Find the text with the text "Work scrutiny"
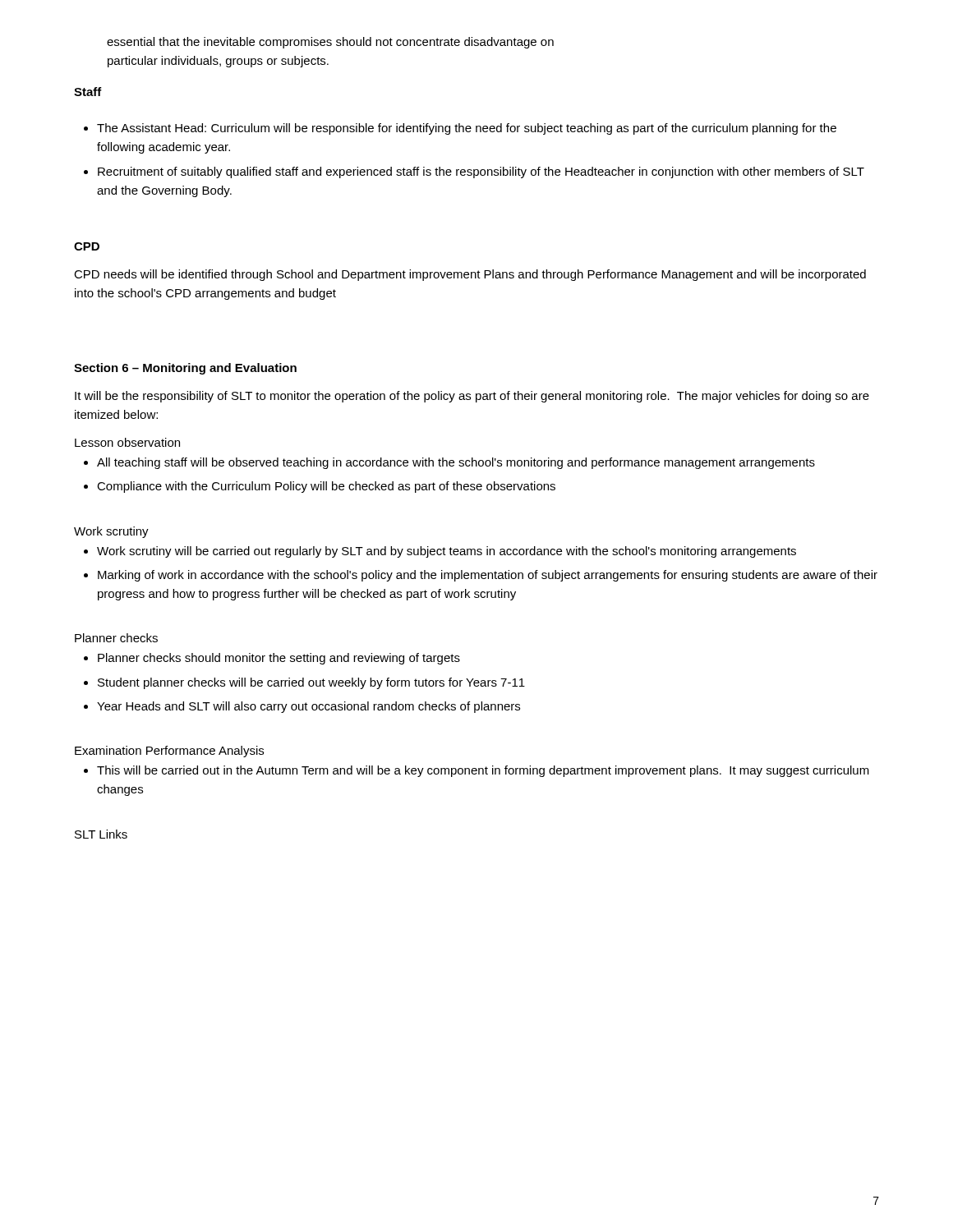Image resolution: width=953 pixels, height=1232 pixels. (111, 531)
